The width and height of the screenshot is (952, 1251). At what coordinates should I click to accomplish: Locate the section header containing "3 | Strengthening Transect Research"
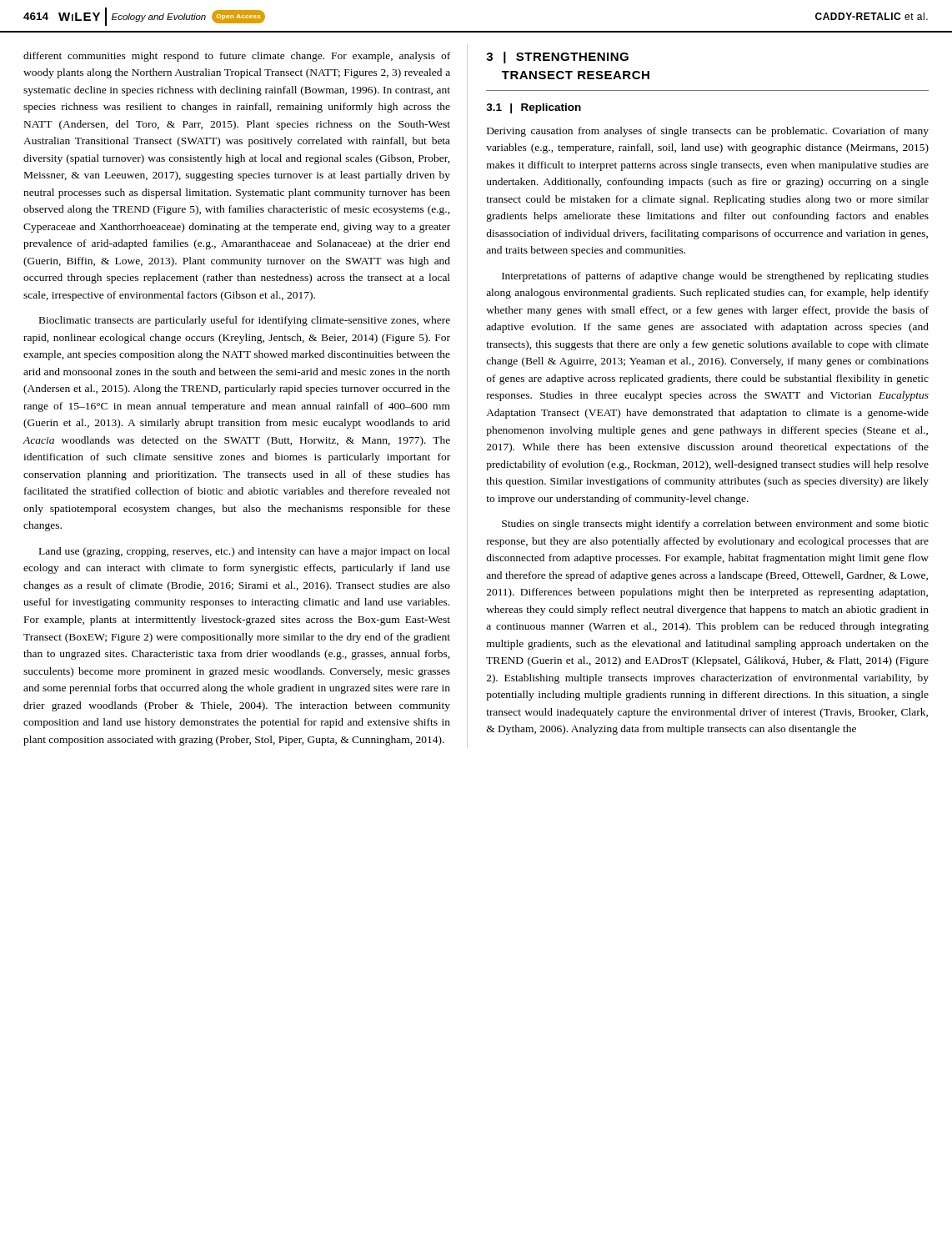568,65
